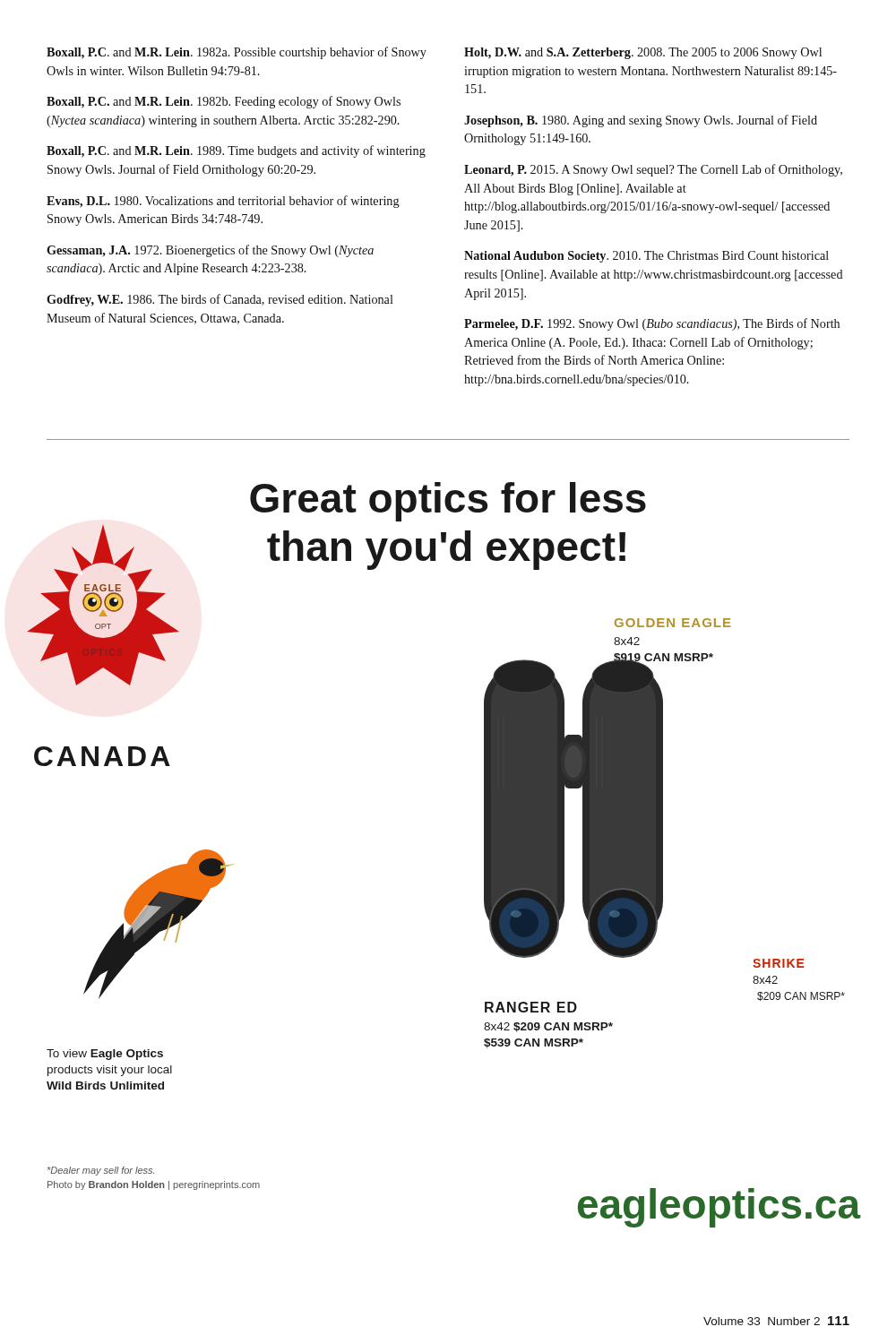Point to the block beginning "Holt, D.W. and S.A. Zetterberg. 2008. The"
896x1344 pixels.
click(x=651, y=70)
